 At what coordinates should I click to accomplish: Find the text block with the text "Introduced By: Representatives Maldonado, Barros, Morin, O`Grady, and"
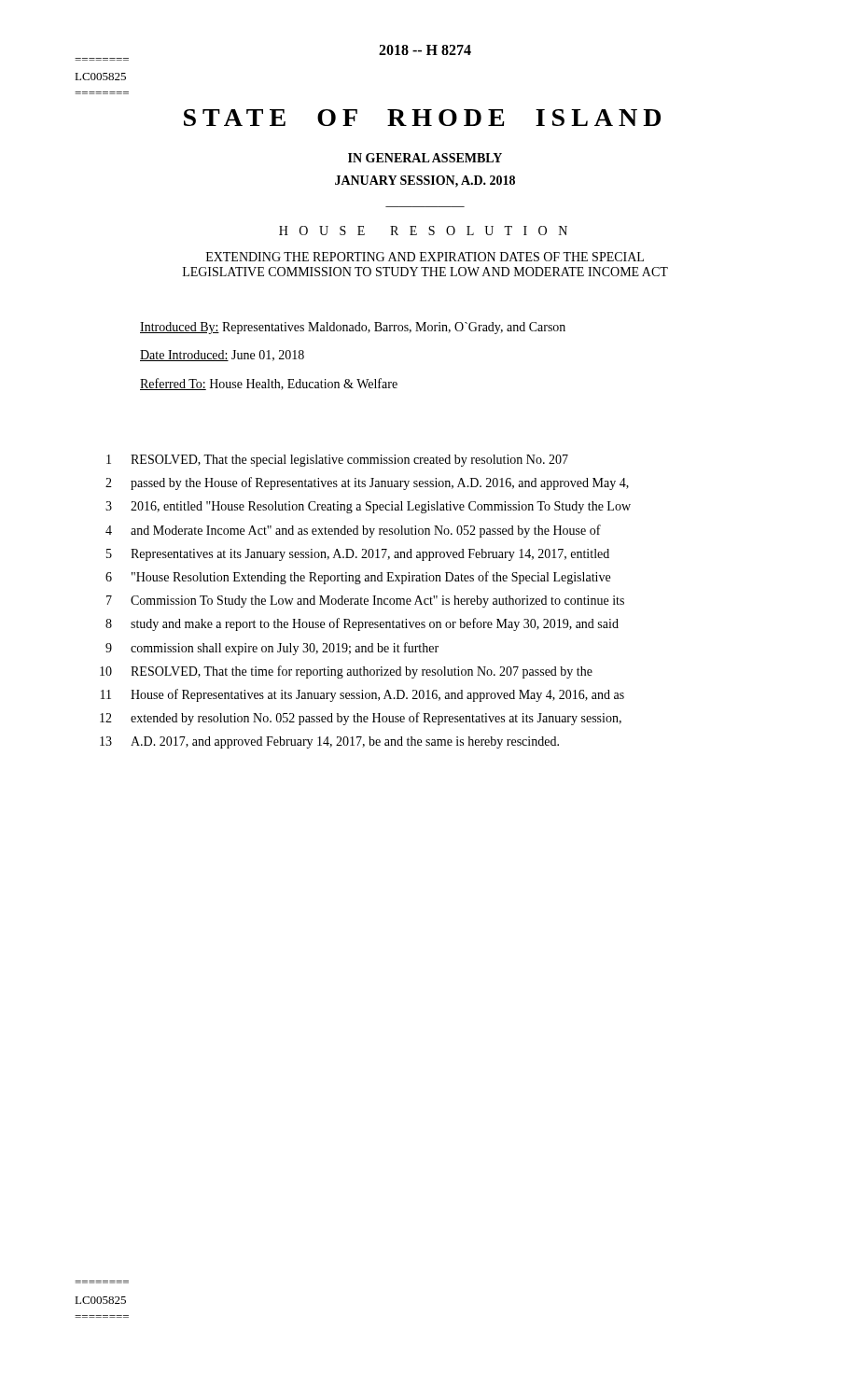pos(353,327)
